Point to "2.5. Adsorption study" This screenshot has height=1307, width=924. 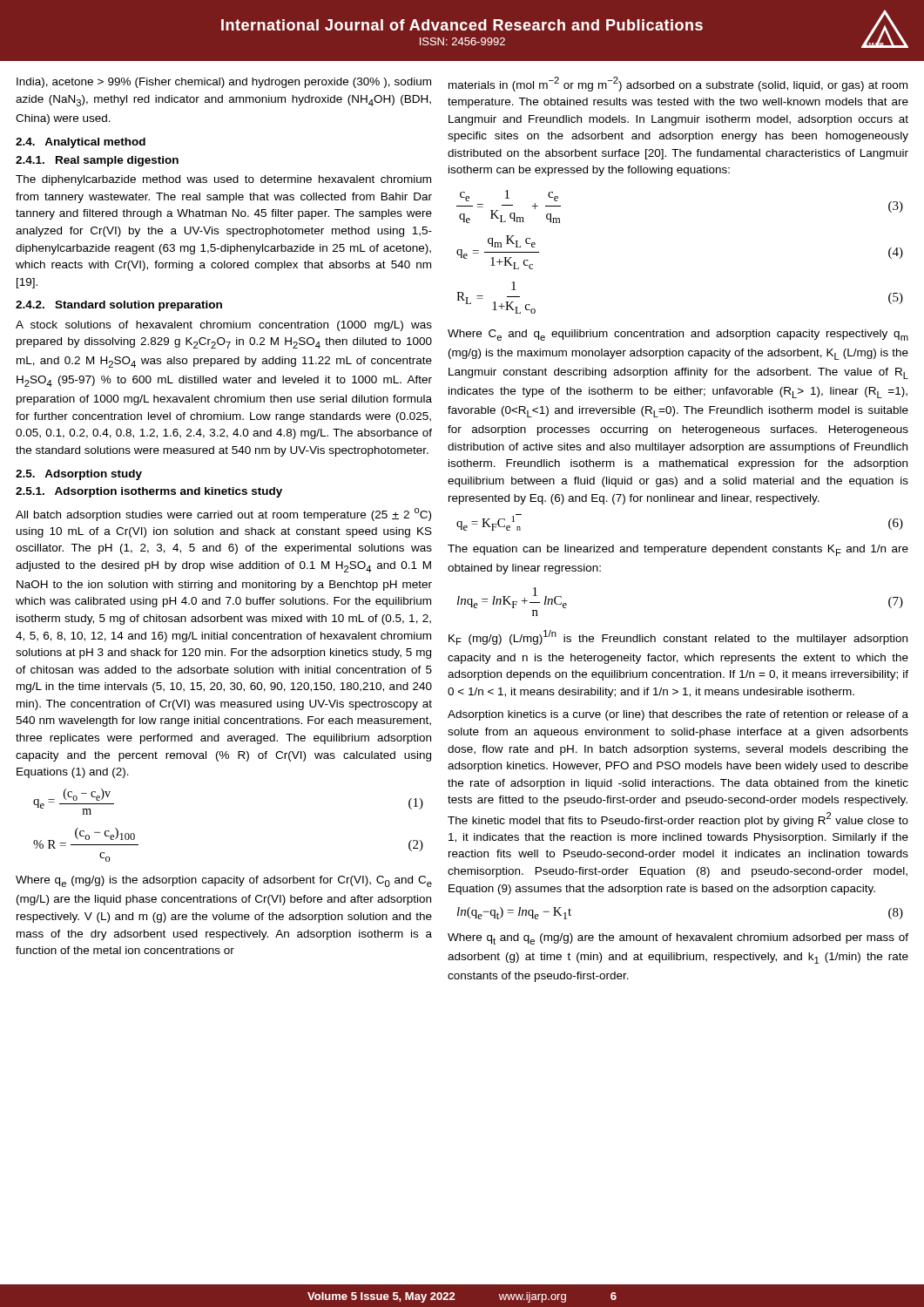[79, 473]
